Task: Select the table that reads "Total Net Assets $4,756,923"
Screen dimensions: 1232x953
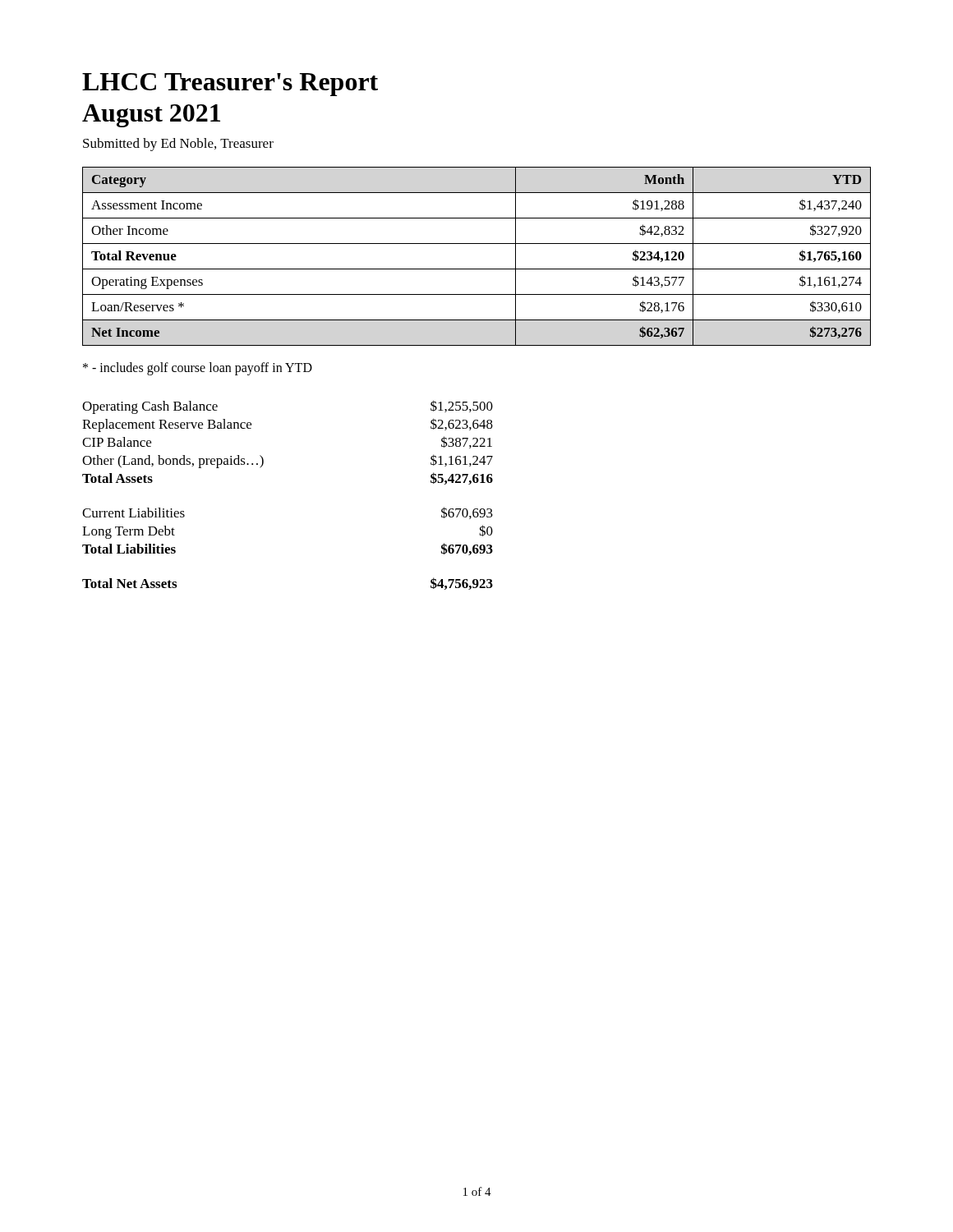Action: coord(476,584)
